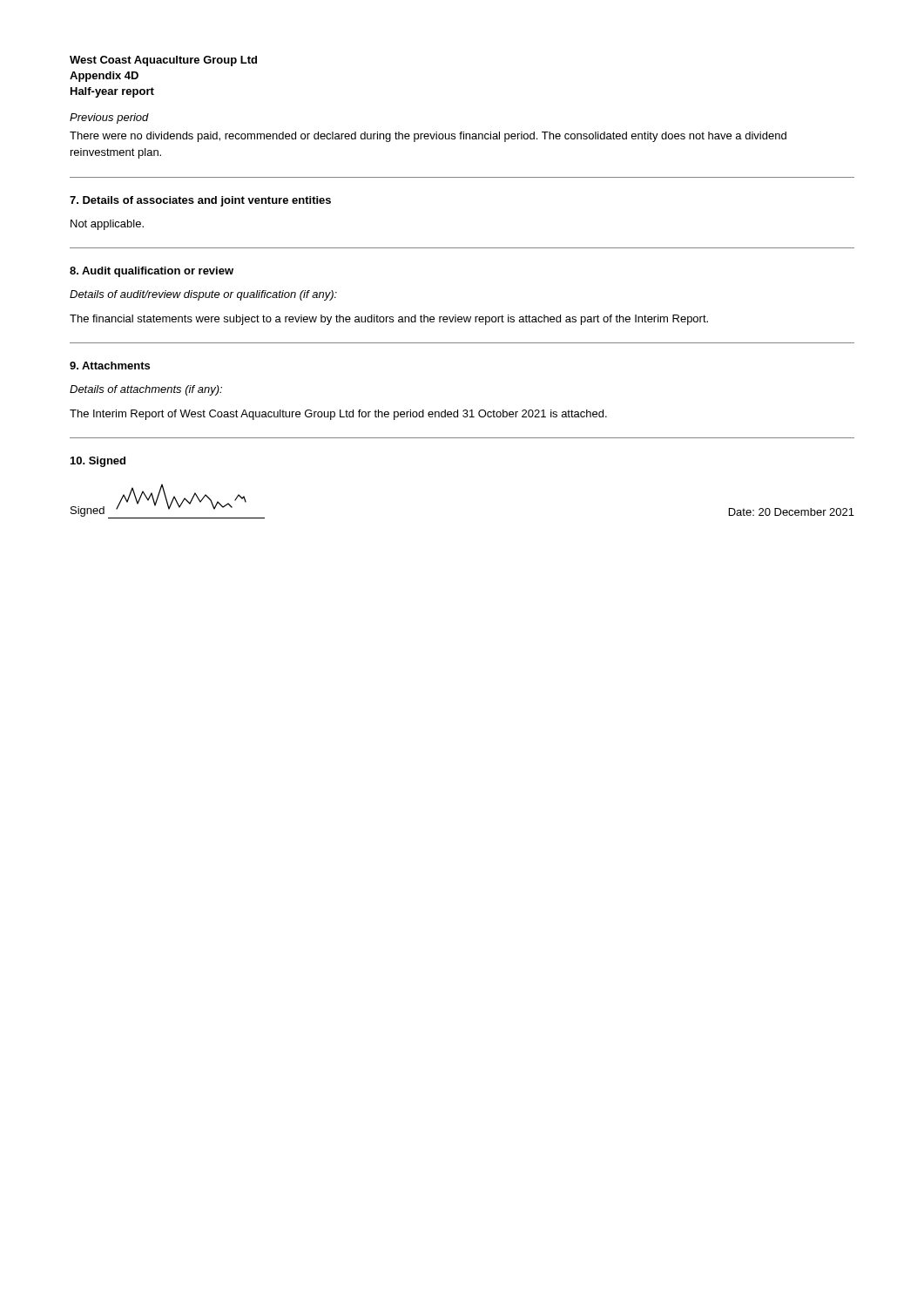Point to the passage starting "The Interim Report"
Image resolution: width=924 pixels, height=1307 pixels.
462,413
